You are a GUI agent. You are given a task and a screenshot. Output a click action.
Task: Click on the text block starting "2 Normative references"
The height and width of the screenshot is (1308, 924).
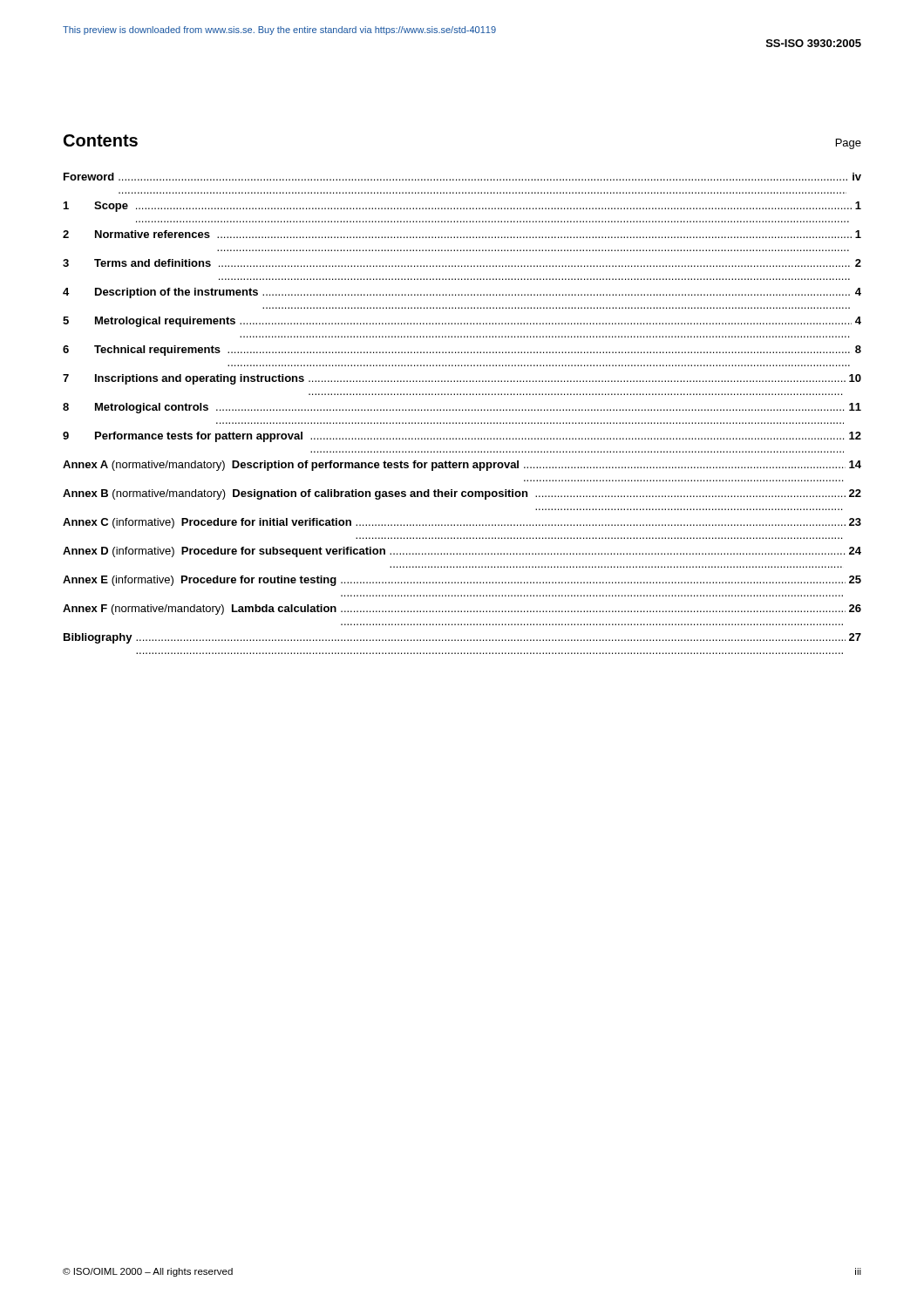pos(462,241)
